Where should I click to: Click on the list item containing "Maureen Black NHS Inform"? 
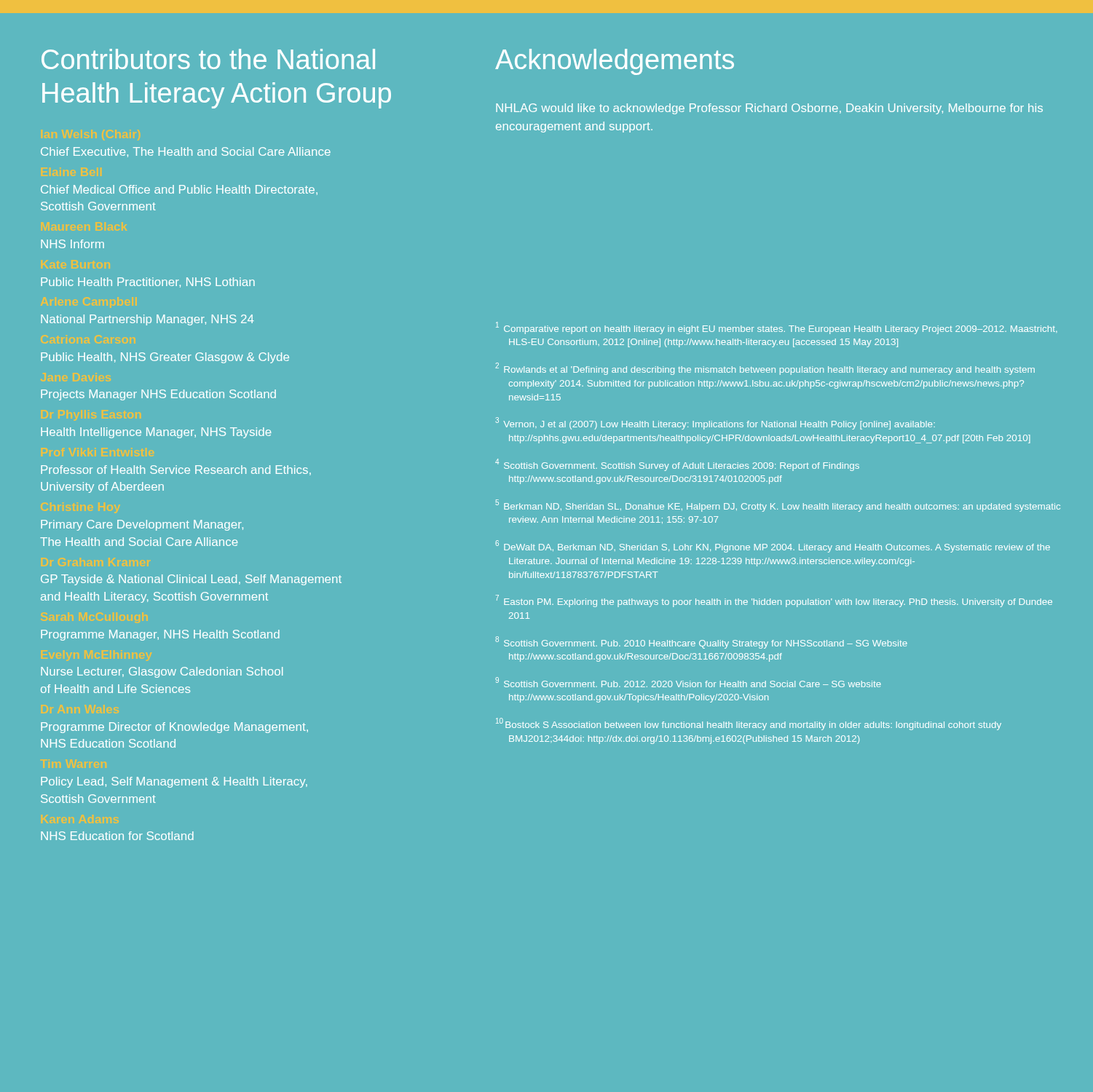click(72, 244)
